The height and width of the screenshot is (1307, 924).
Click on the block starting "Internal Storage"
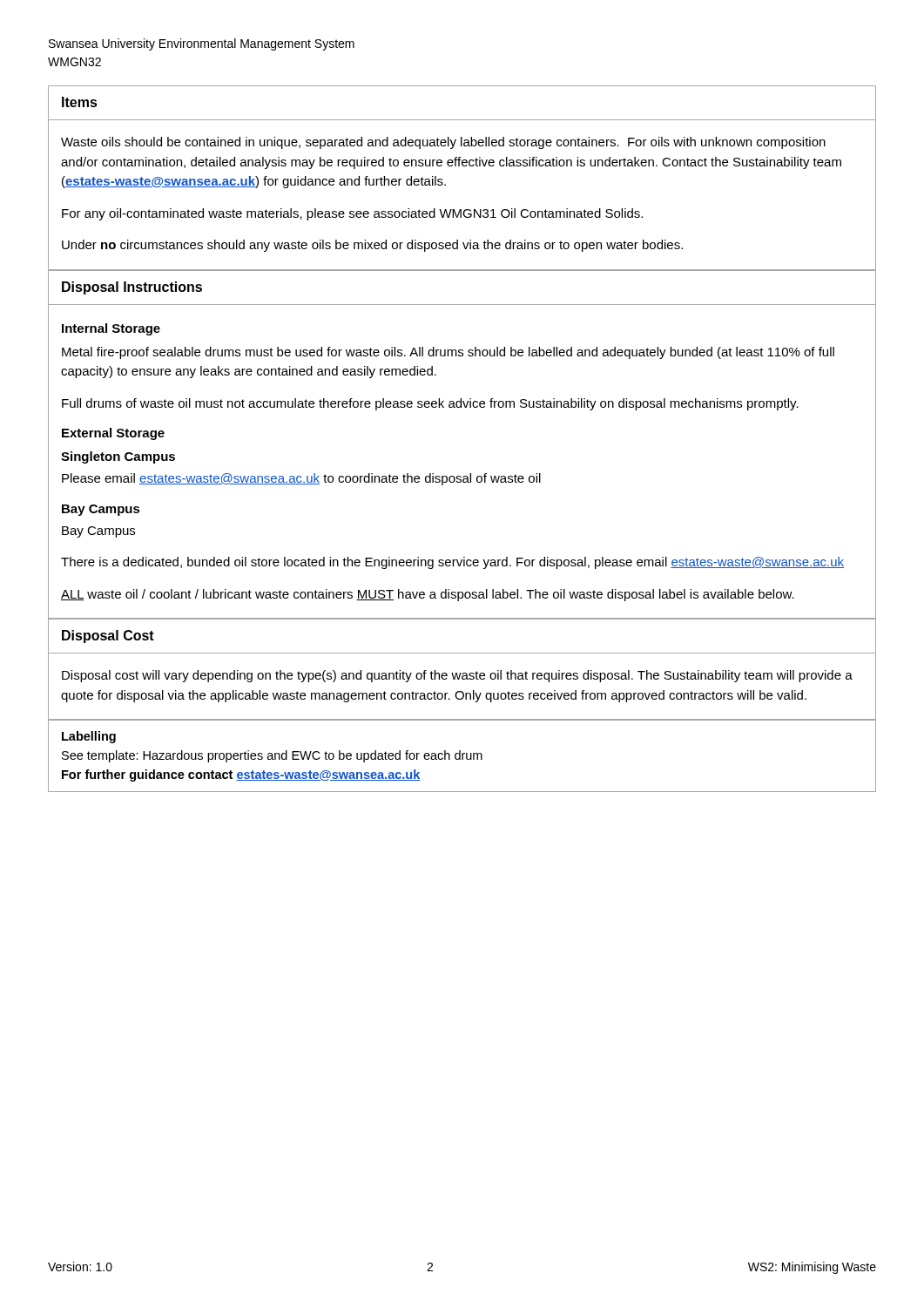[x=111, y=328]
